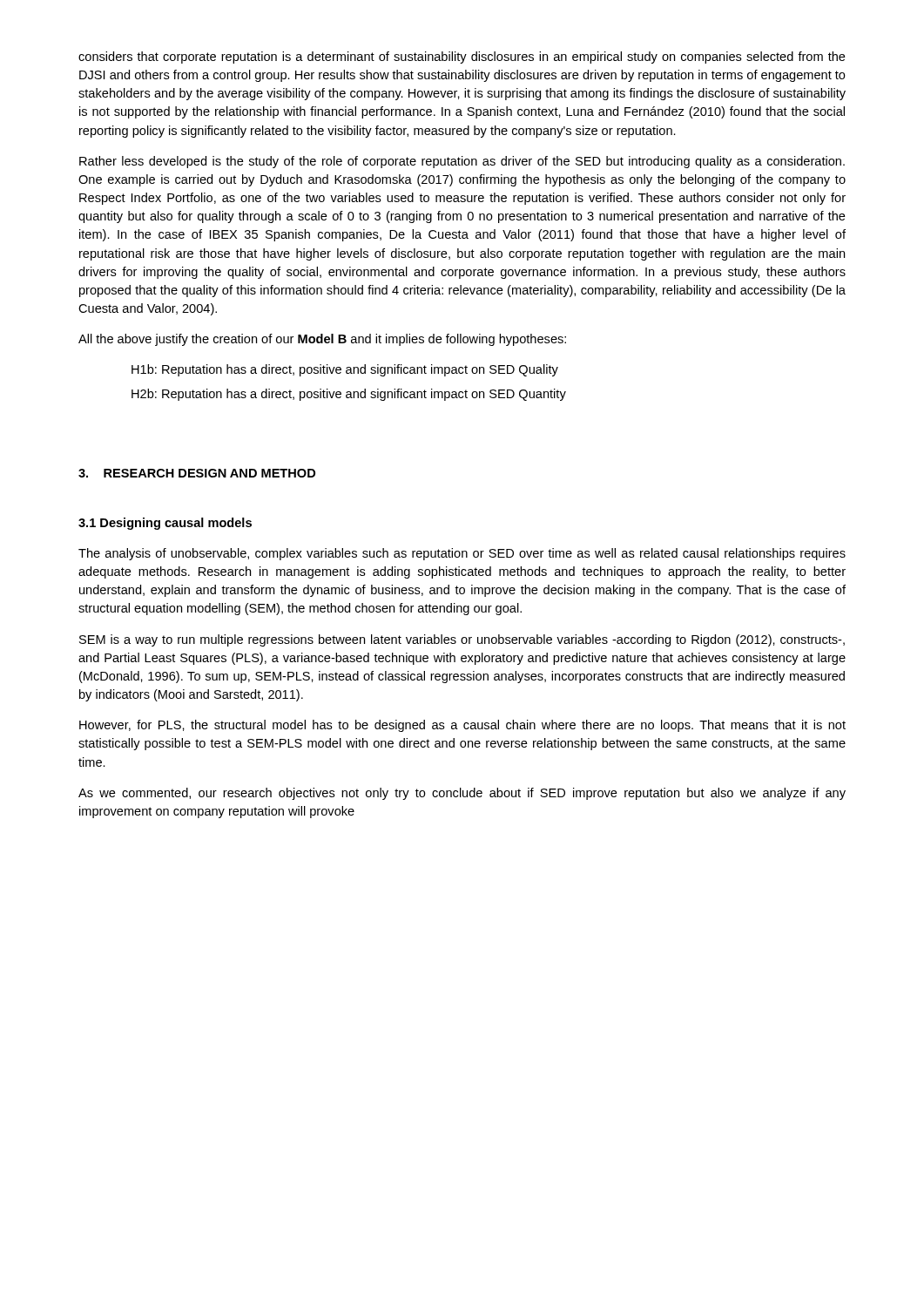924x1307 pixels.
Task: Click on the text block containing "SEM is a way"
Action: (462, 667)
